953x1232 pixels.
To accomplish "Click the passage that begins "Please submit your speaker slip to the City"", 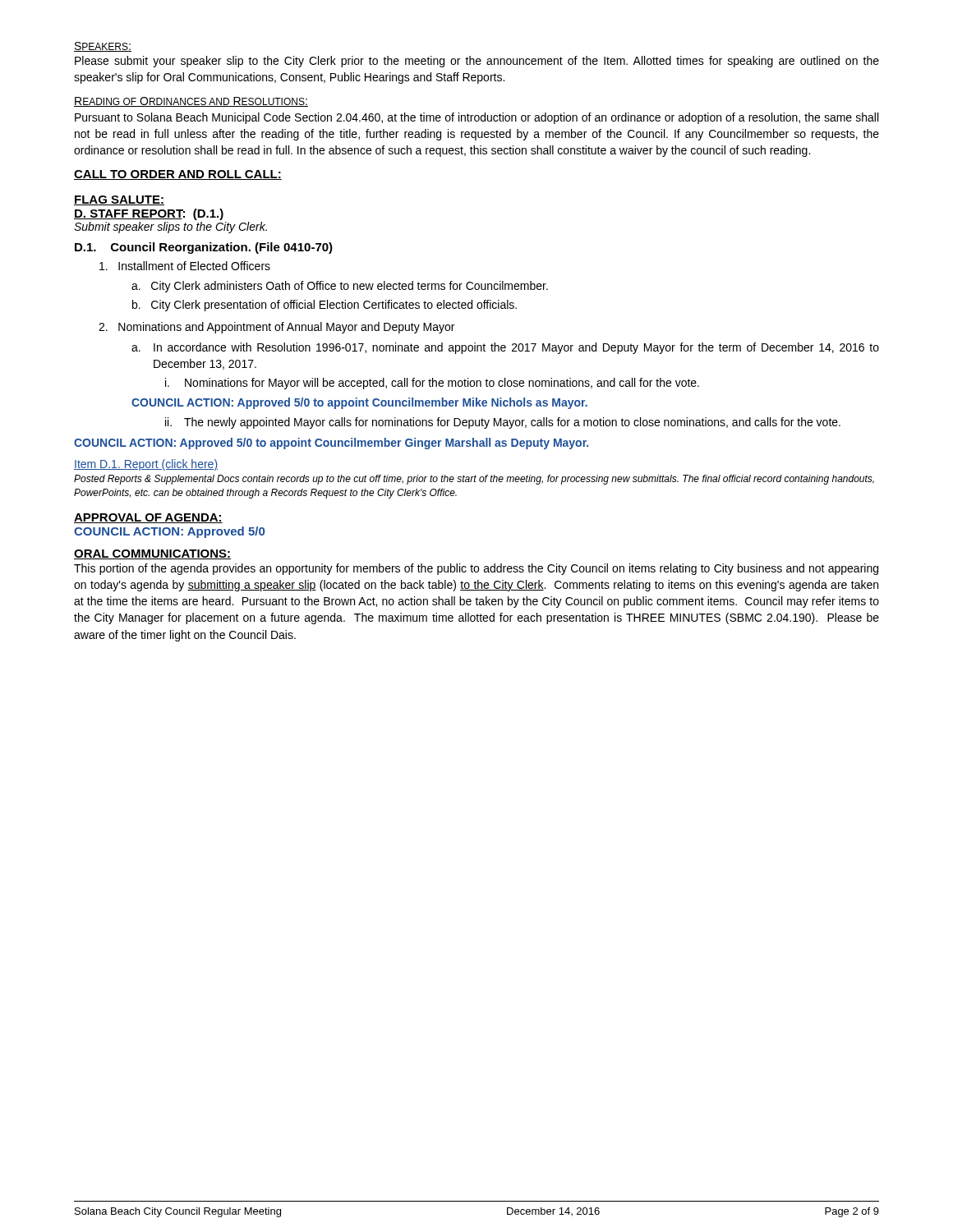I will 476,69.
